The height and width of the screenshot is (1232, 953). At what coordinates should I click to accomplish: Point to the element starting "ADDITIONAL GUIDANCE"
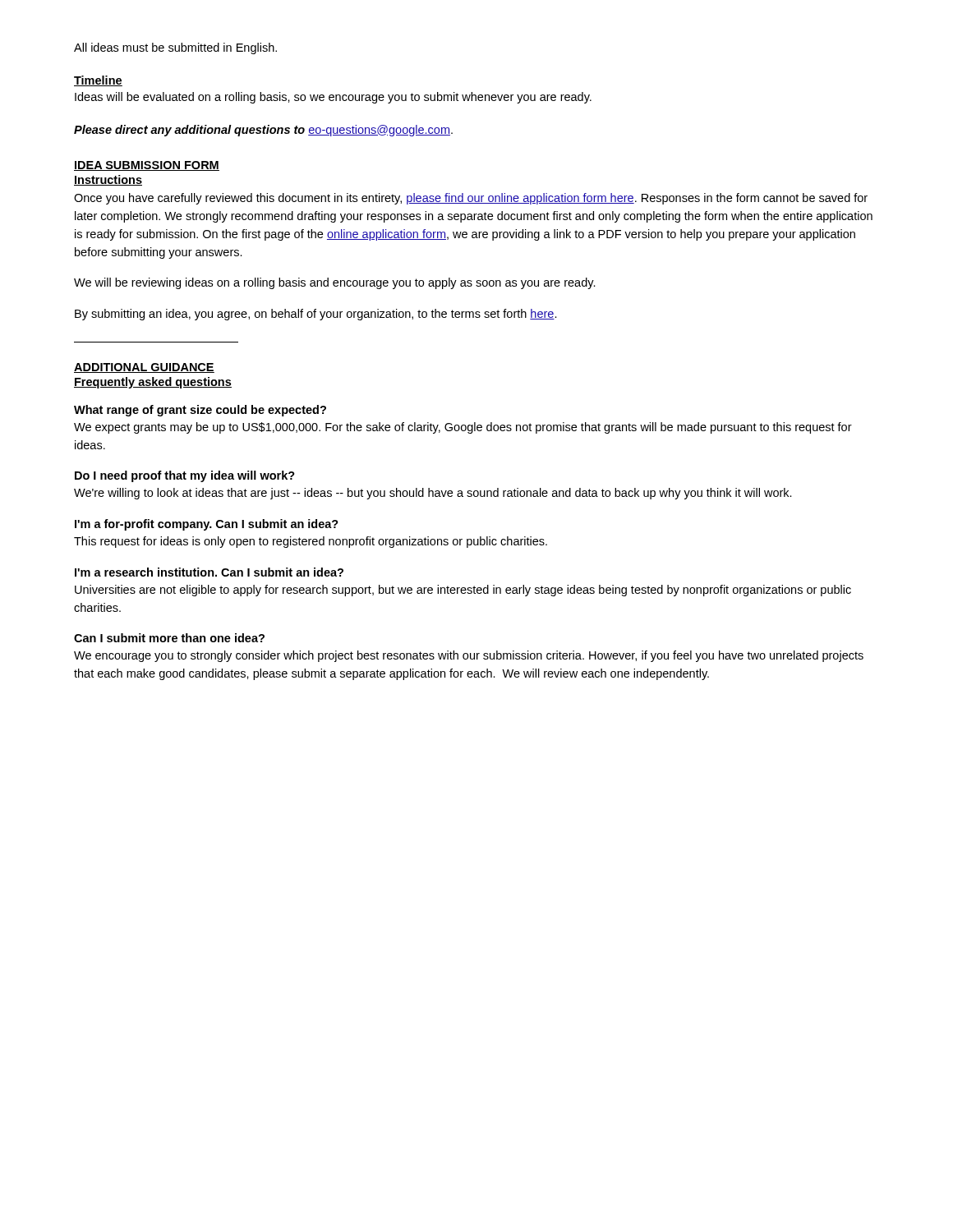click(x=144, y=367)
